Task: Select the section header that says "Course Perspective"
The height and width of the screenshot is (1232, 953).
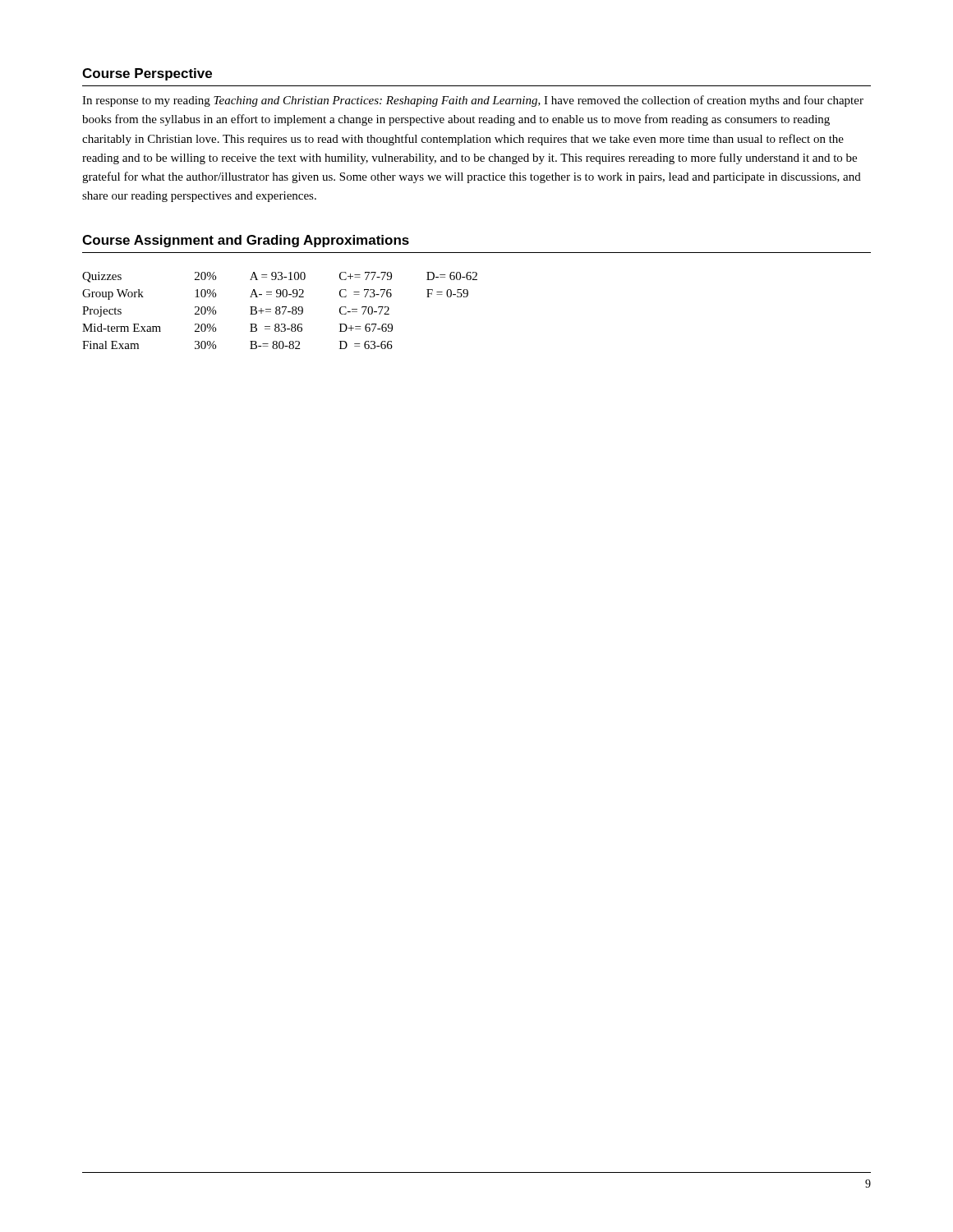Action: (147, 73)
